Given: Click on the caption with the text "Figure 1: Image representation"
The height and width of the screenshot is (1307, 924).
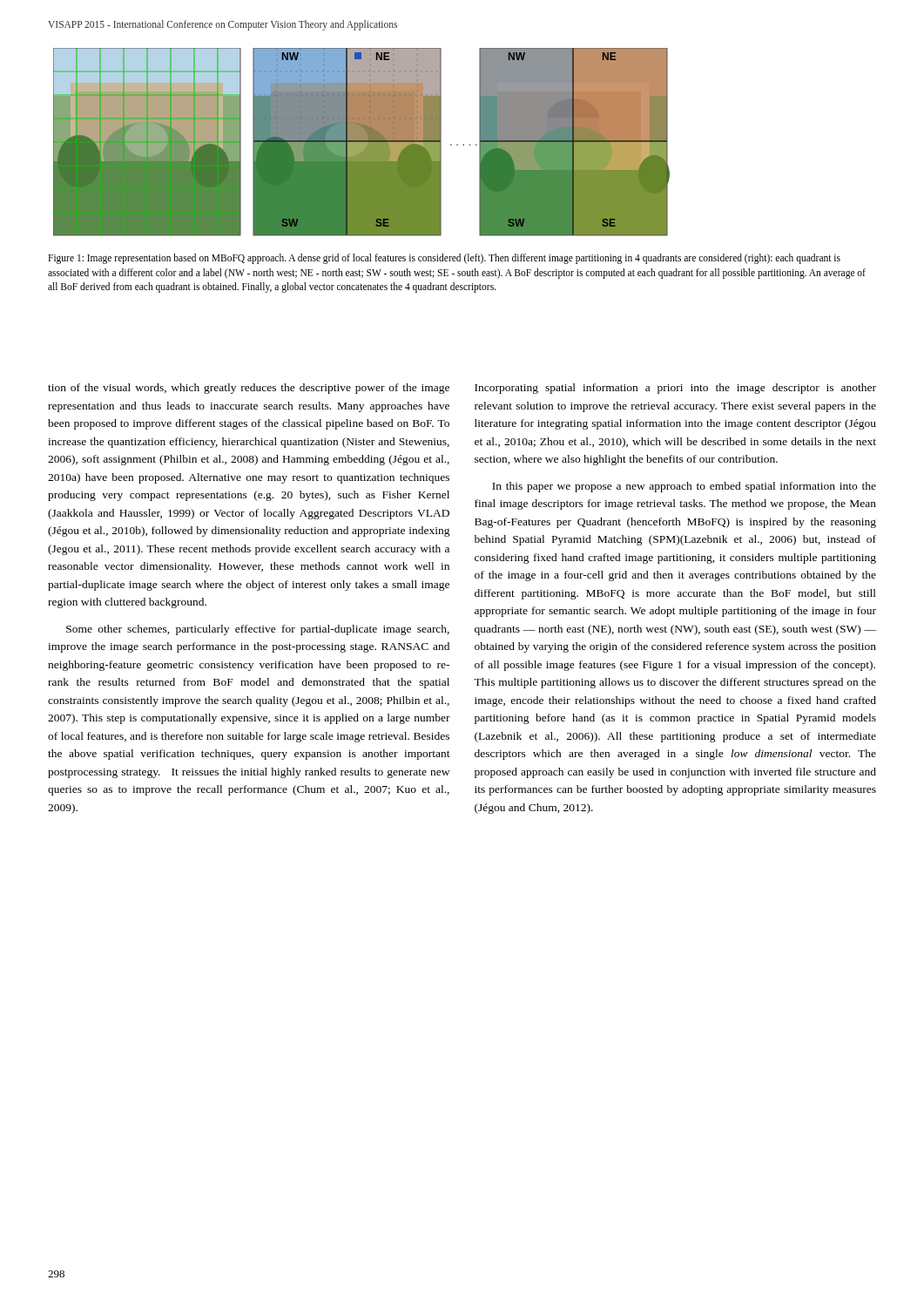Looking at the screenshot, I should pos(457,272).
